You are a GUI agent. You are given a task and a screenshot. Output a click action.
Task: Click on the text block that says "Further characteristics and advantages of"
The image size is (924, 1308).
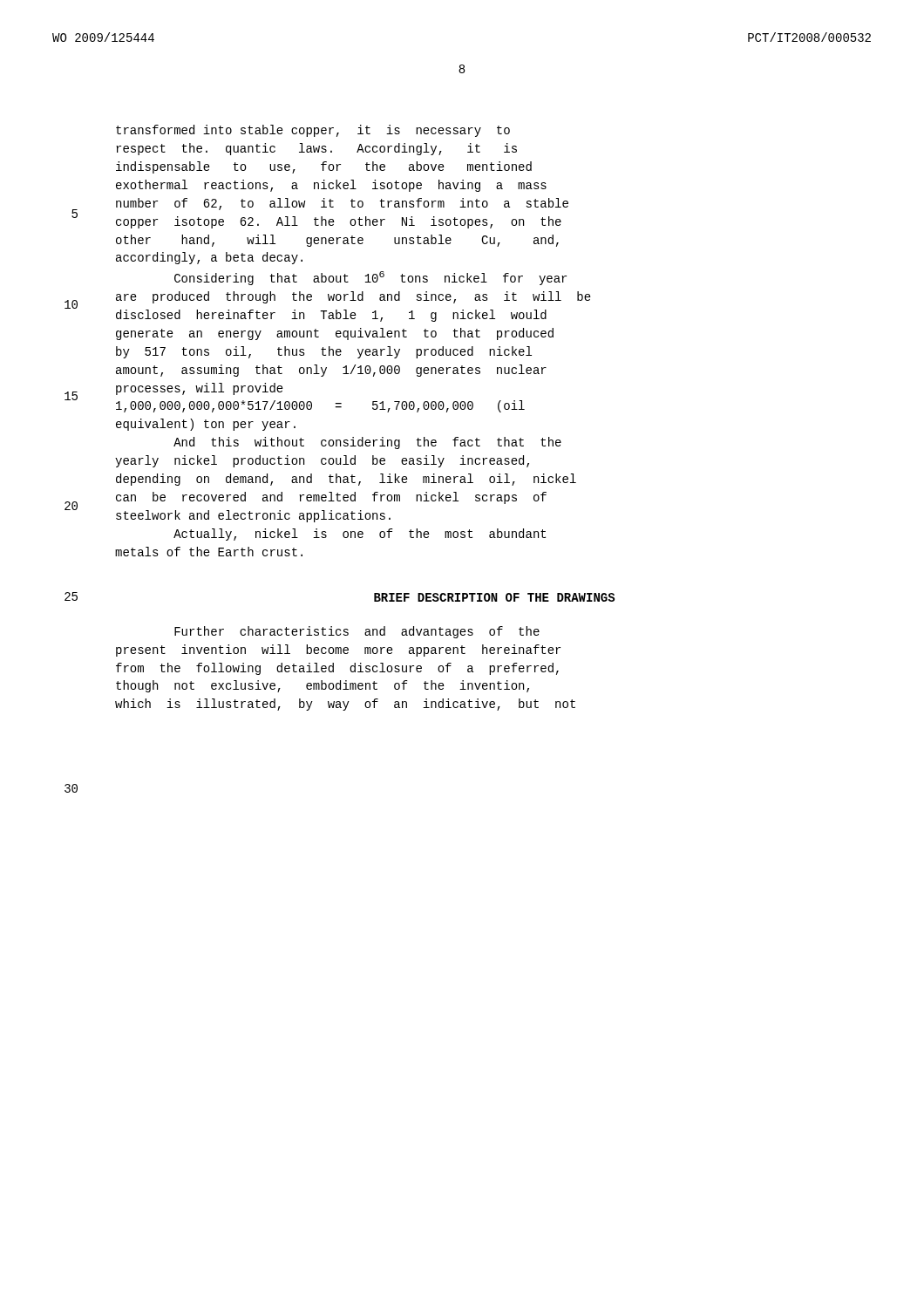click(494, 669)
